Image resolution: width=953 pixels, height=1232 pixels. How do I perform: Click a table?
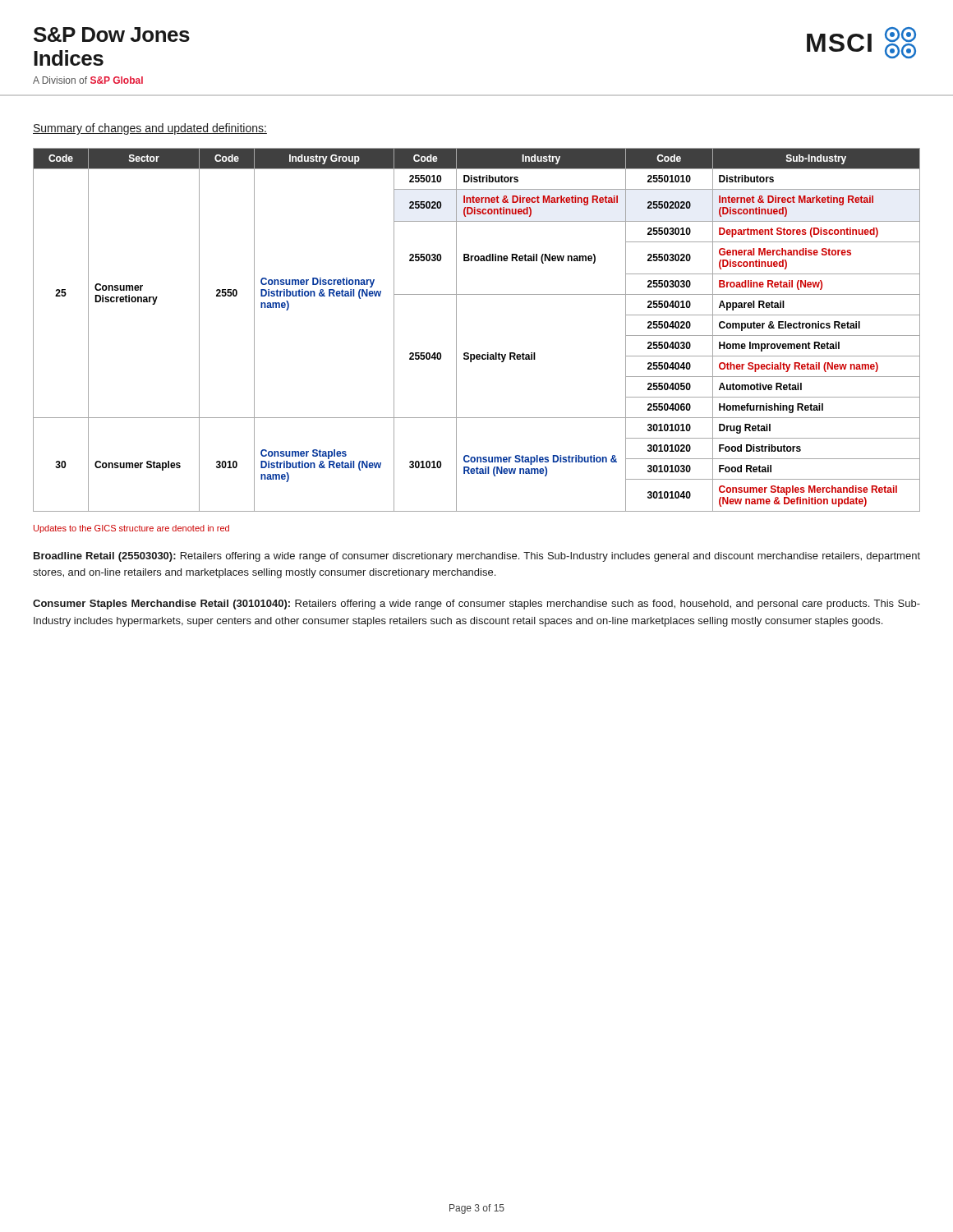[x=476, y=330]
